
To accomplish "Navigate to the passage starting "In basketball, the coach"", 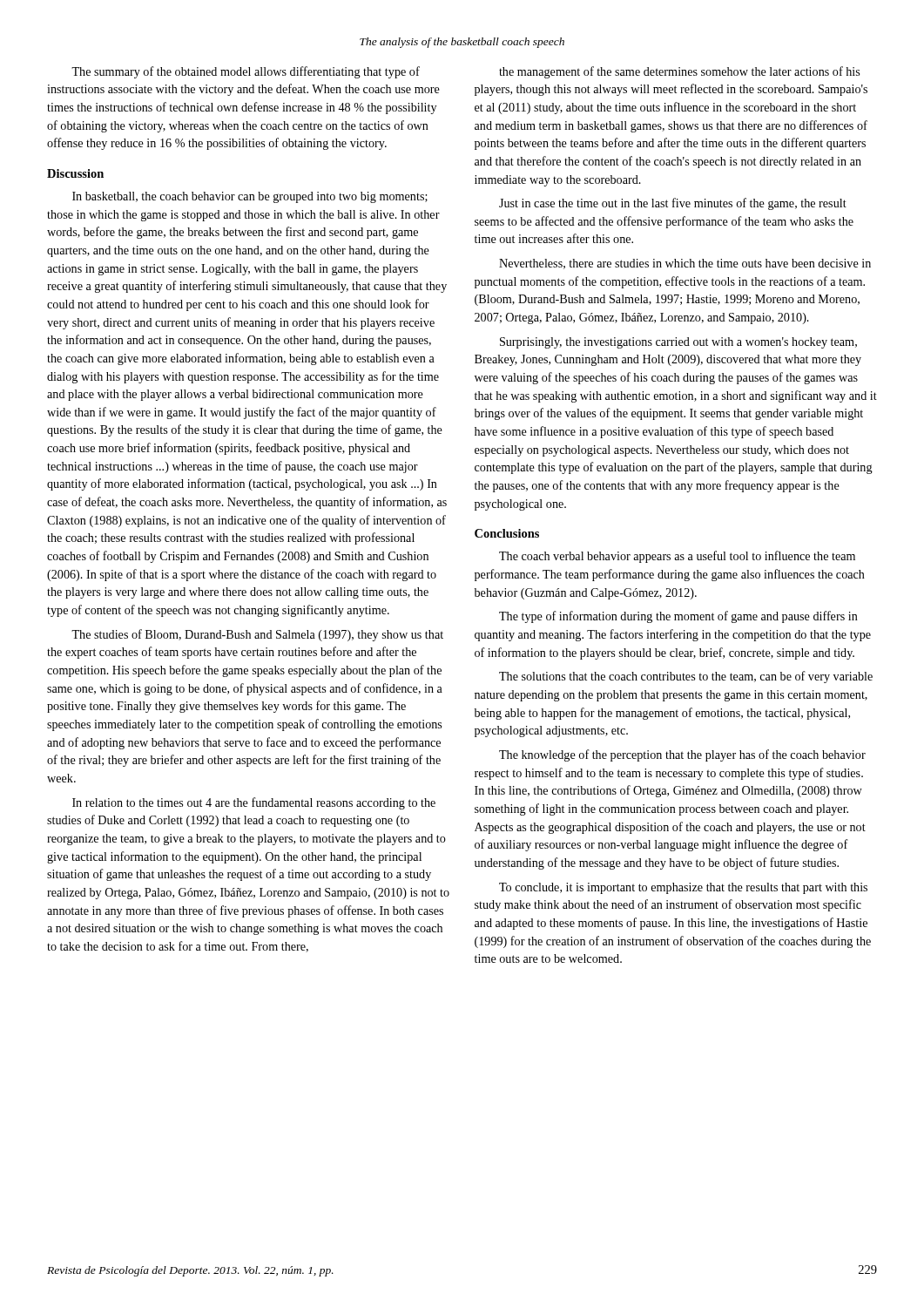I will click(x=248, y=571).
